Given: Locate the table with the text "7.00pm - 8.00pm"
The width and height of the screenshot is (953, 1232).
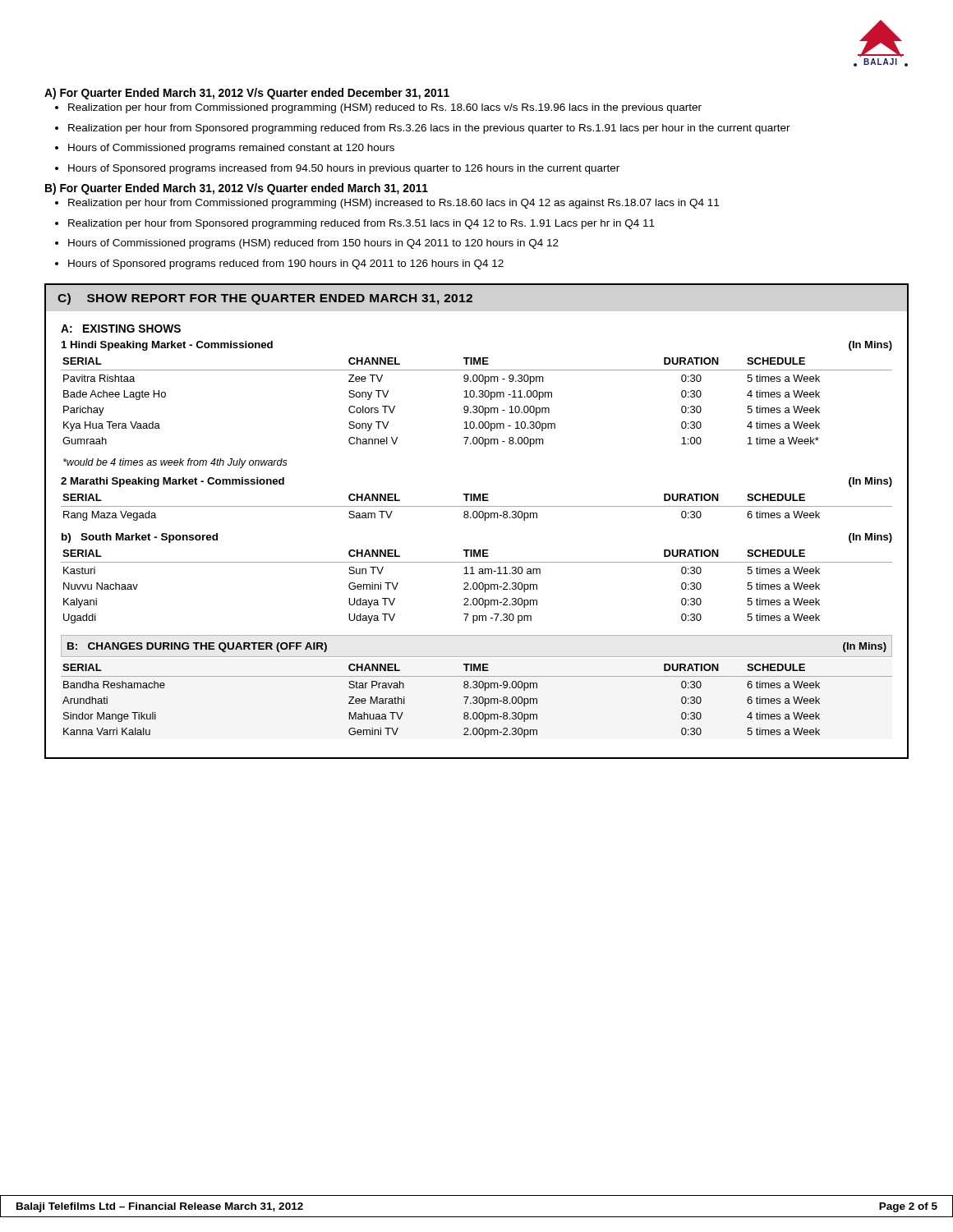Looking at the screenshot, I should pyautogui.click(x=476, y=400).
